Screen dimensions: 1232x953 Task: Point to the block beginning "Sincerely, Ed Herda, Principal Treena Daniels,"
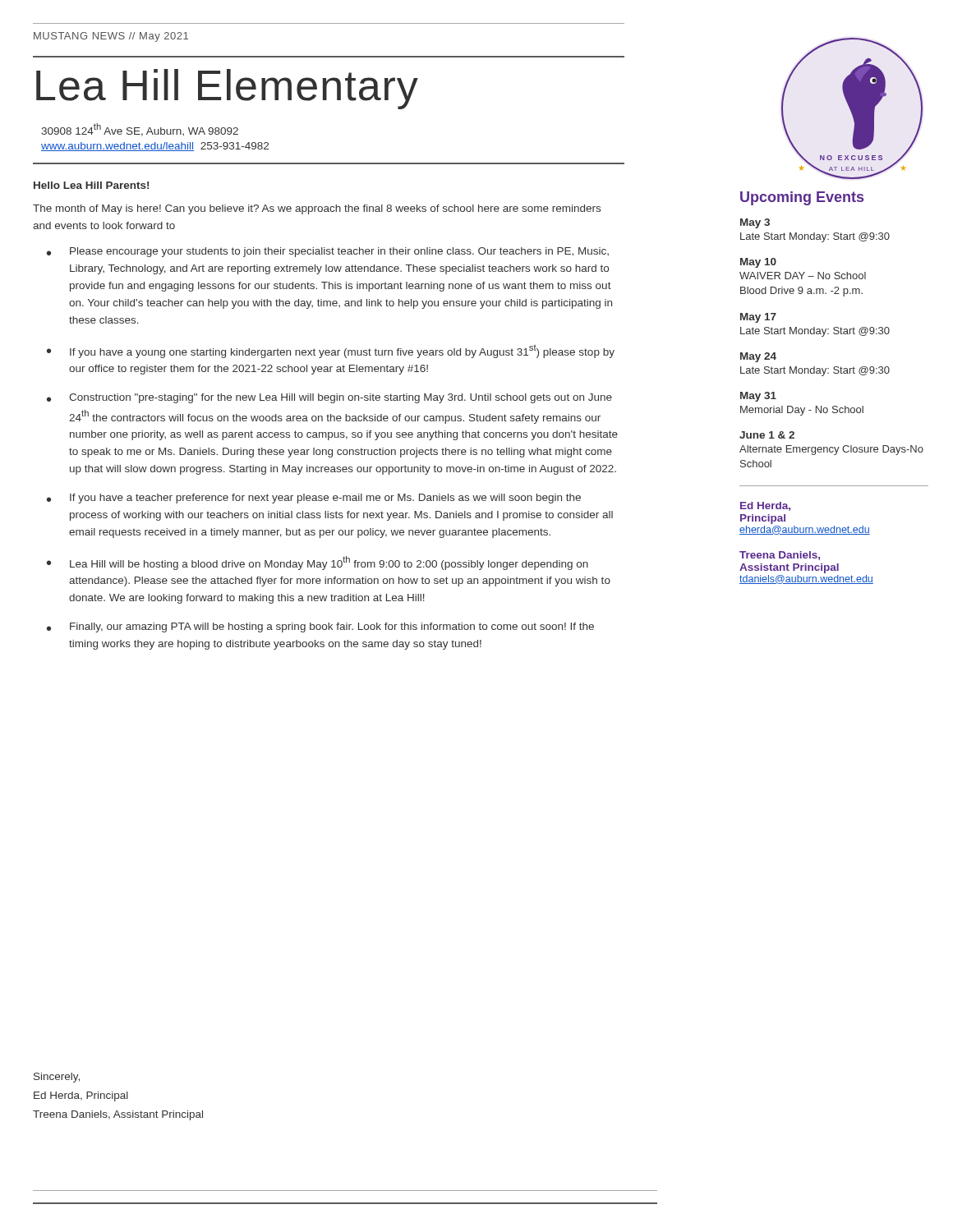(x=118, y=1095)
